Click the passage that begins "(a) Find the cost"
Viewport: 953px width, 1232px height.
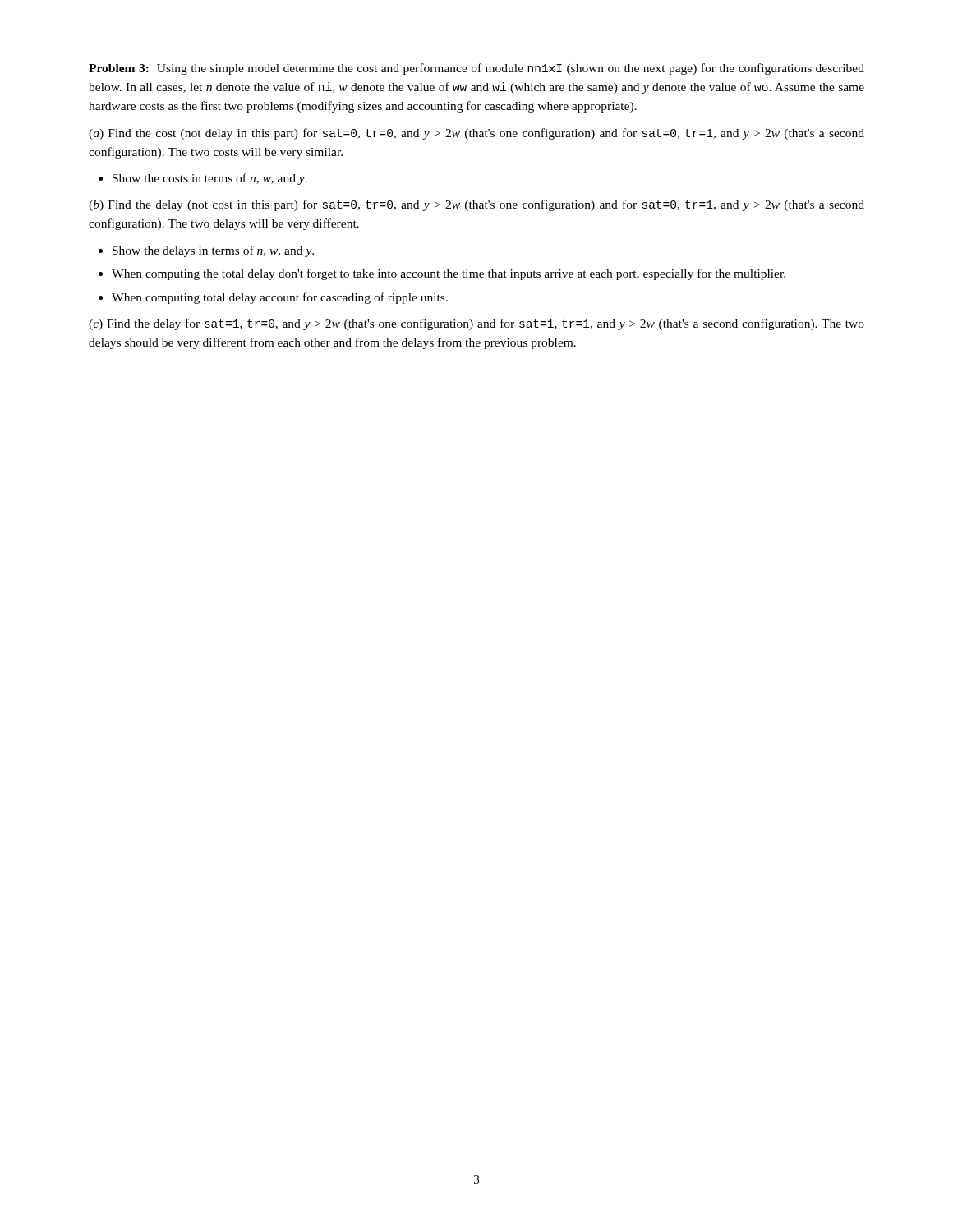point(476,142)
